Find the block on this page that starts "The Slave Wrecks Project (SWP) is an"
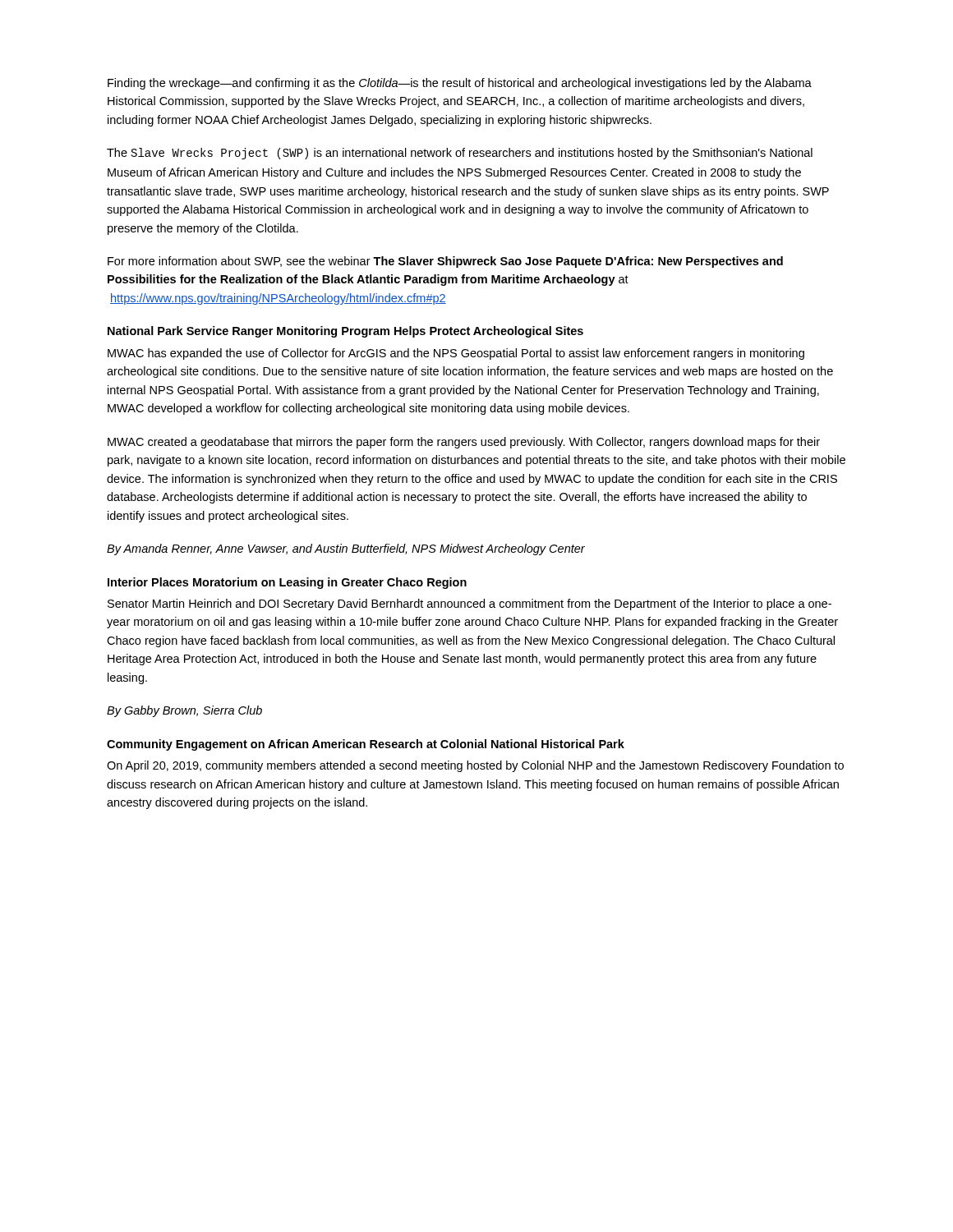Image resolution: width=953 pixels, height=1232 pixels. pyautogui.click(x=468, y=190)
